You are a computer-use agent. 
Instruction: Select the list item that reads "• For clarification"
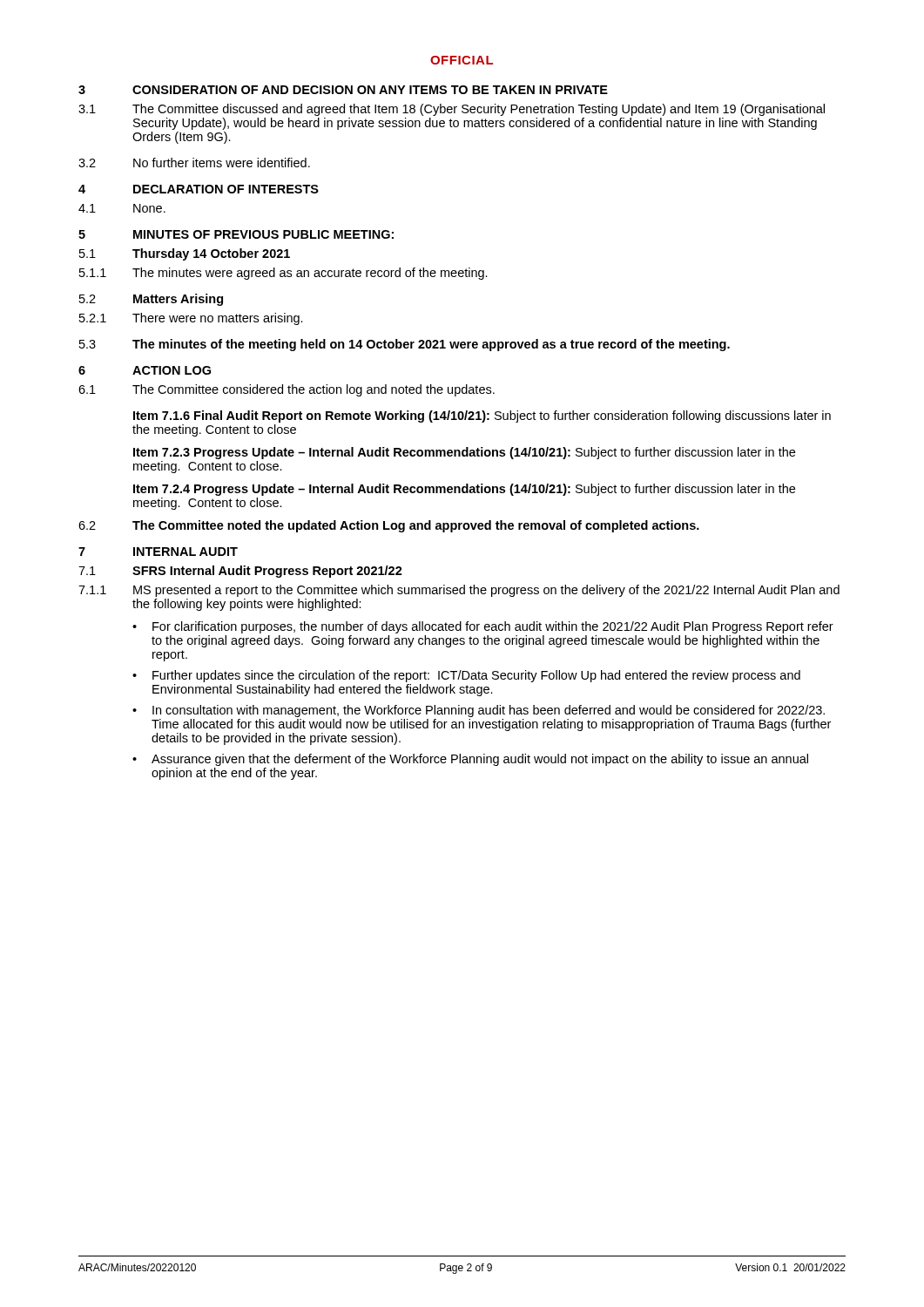(489, 640)
